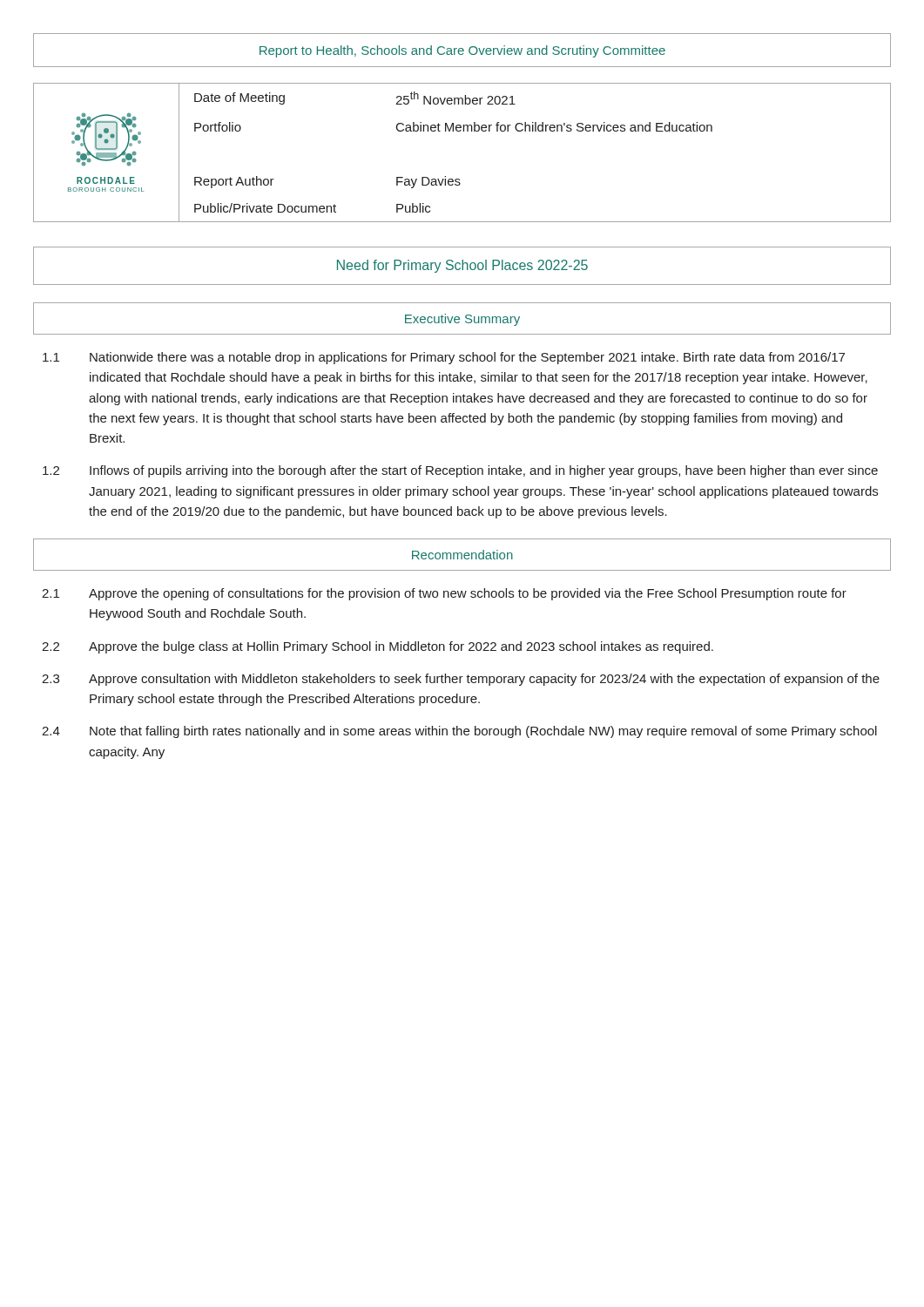Locate the list item that reads "2.2 Approve the bulge class at Hollin"
The width and height of the screenshot is (924, 1307).
[462, 646]
